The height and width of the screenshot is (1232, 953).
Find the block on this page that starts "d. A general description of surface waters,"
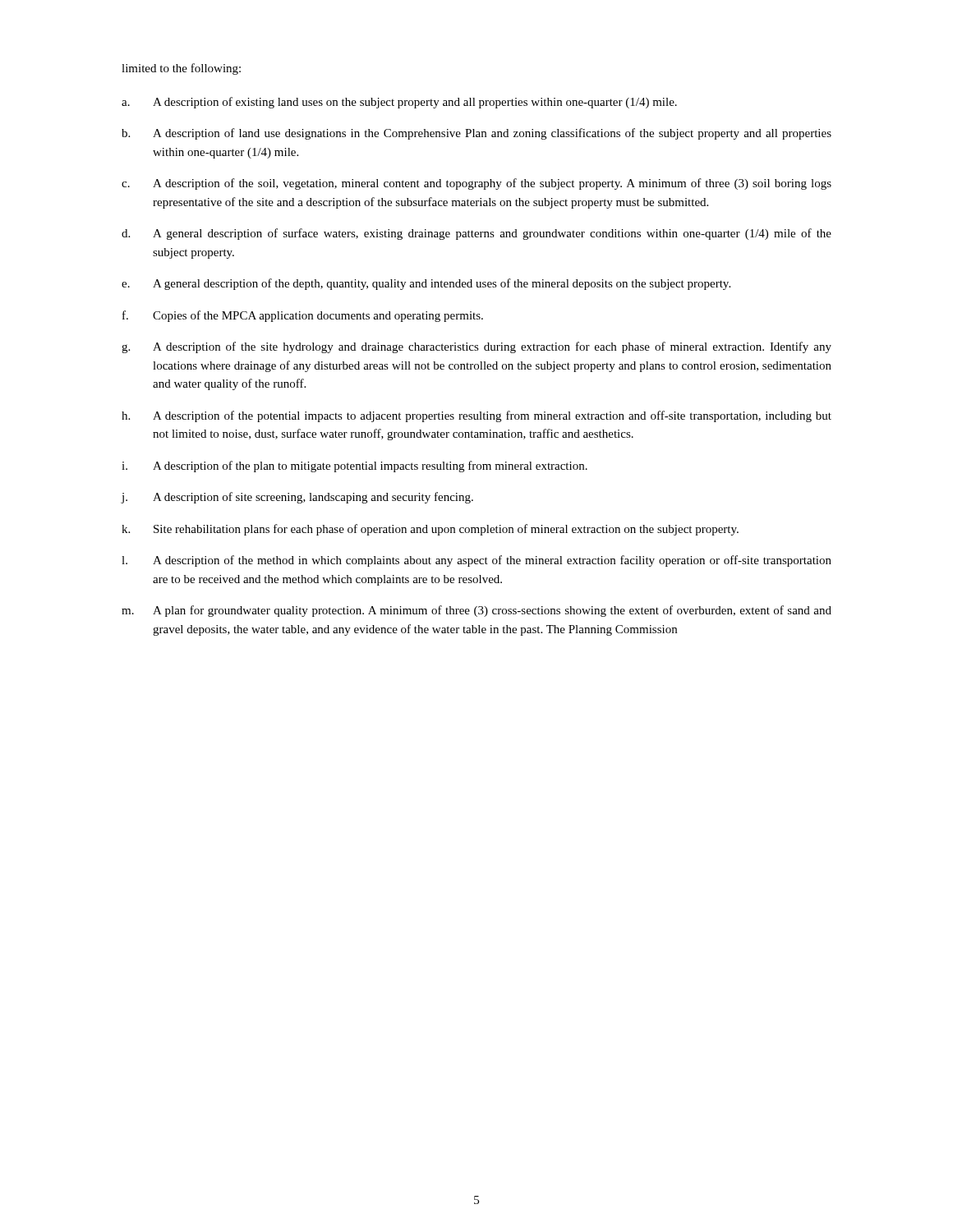point(476,243)
